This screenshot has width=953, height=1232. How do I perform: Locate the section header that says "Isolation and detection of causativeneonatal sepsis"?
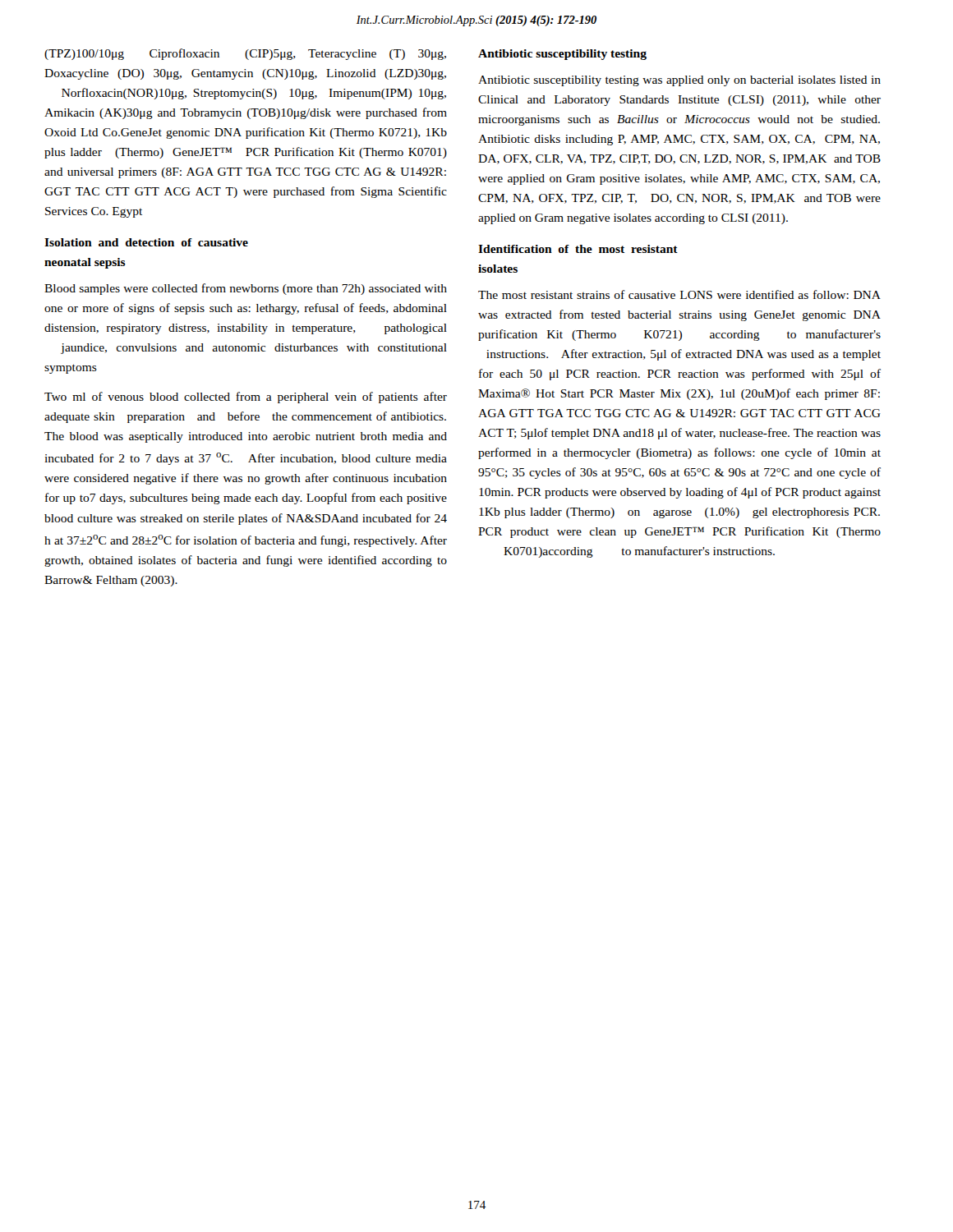(146, 252)
